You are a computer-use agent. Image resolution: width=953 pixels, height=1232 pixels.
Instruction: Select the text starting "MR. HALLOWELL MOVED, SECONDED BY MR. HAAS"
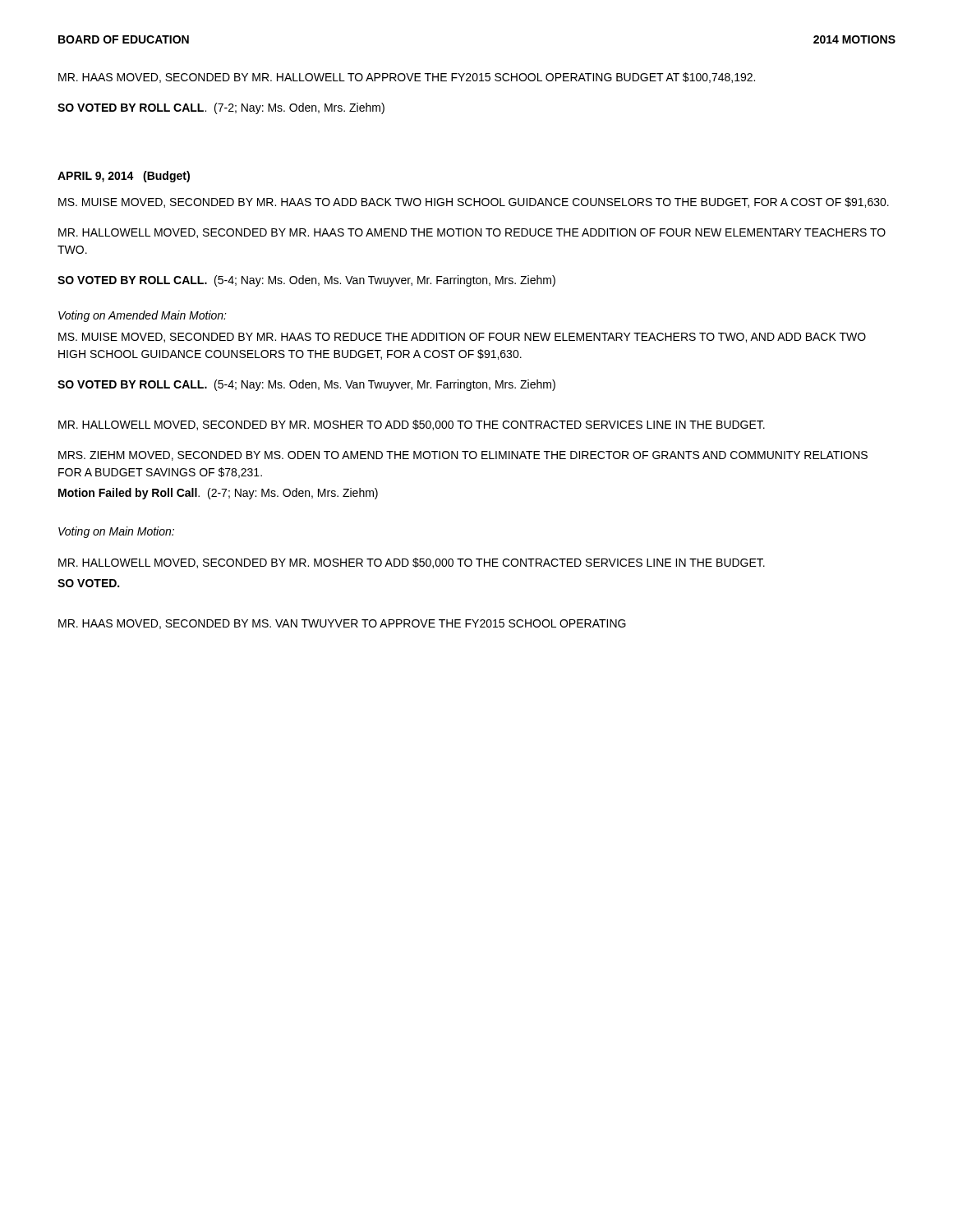coord(472,241)
